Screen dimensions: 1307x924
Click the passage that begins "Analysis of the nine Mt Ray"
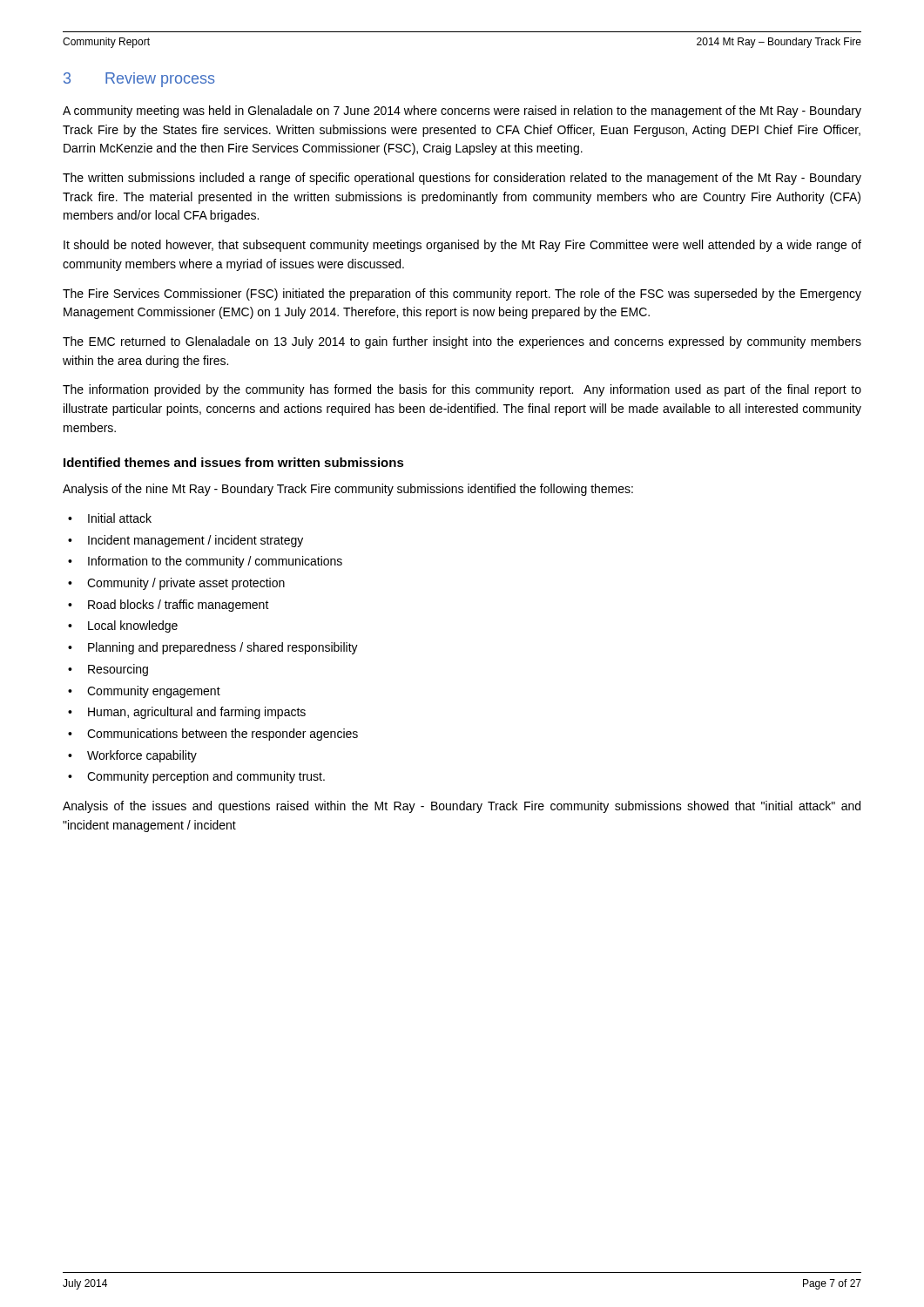click(348, 489)
